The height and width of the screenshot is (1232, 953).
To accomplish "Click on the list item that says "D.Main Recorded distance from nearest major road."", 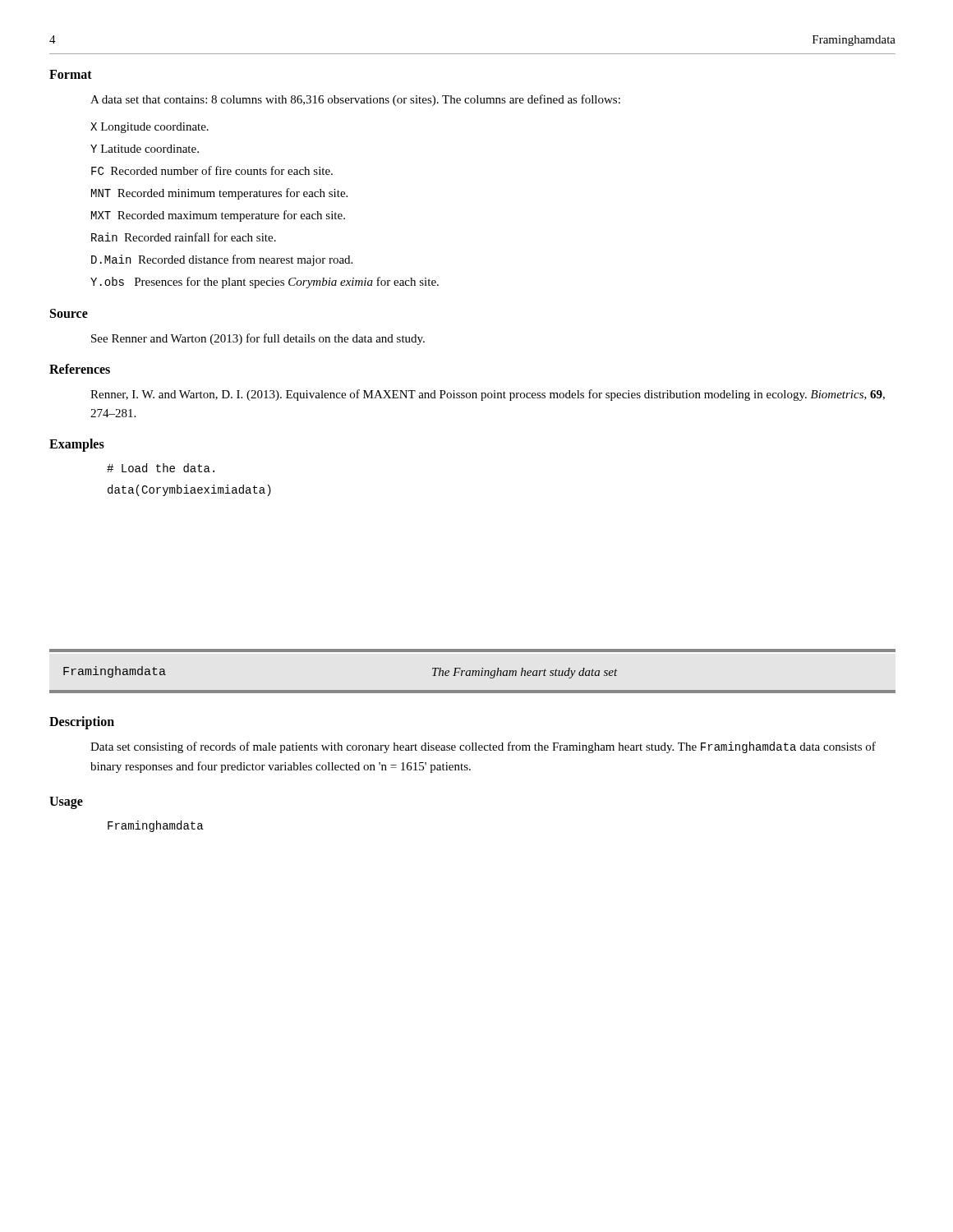I will 222,260.
